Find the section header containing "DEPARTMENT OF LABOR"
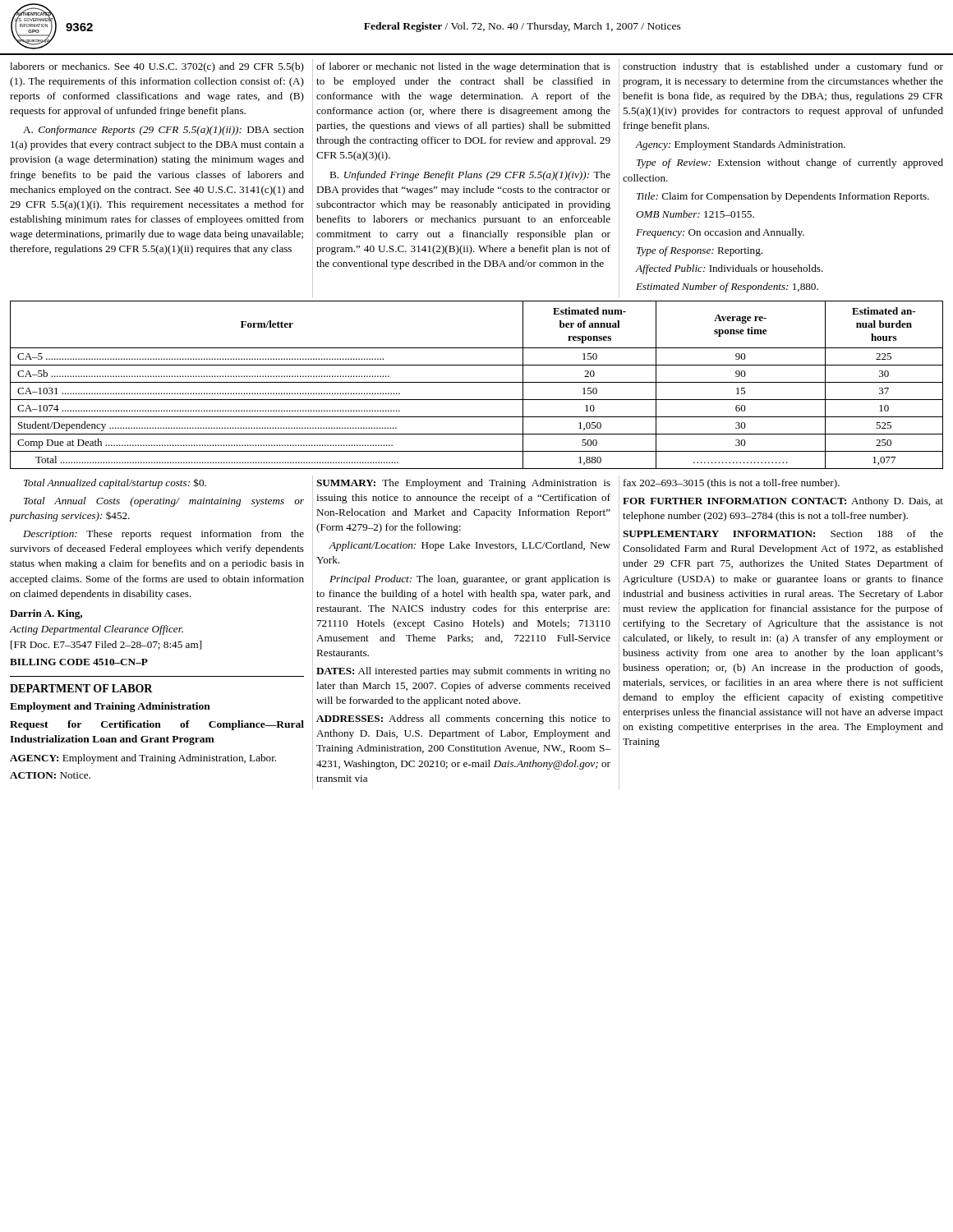 pyautogui.click(x=157, y=689)
